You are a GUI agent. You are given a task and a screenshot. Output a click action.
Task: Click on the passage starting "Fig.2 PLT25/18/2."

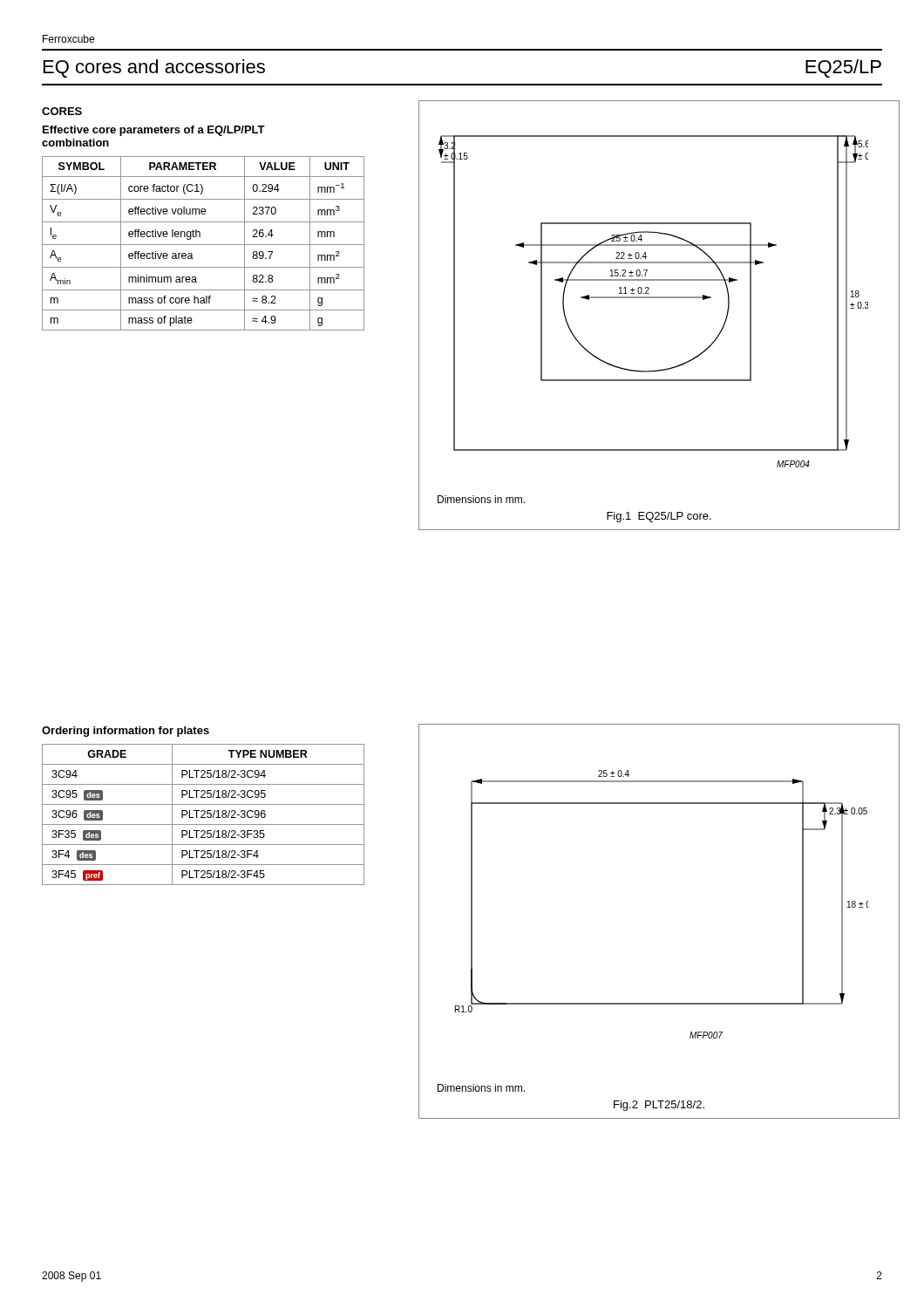[x=659, y=1104]
